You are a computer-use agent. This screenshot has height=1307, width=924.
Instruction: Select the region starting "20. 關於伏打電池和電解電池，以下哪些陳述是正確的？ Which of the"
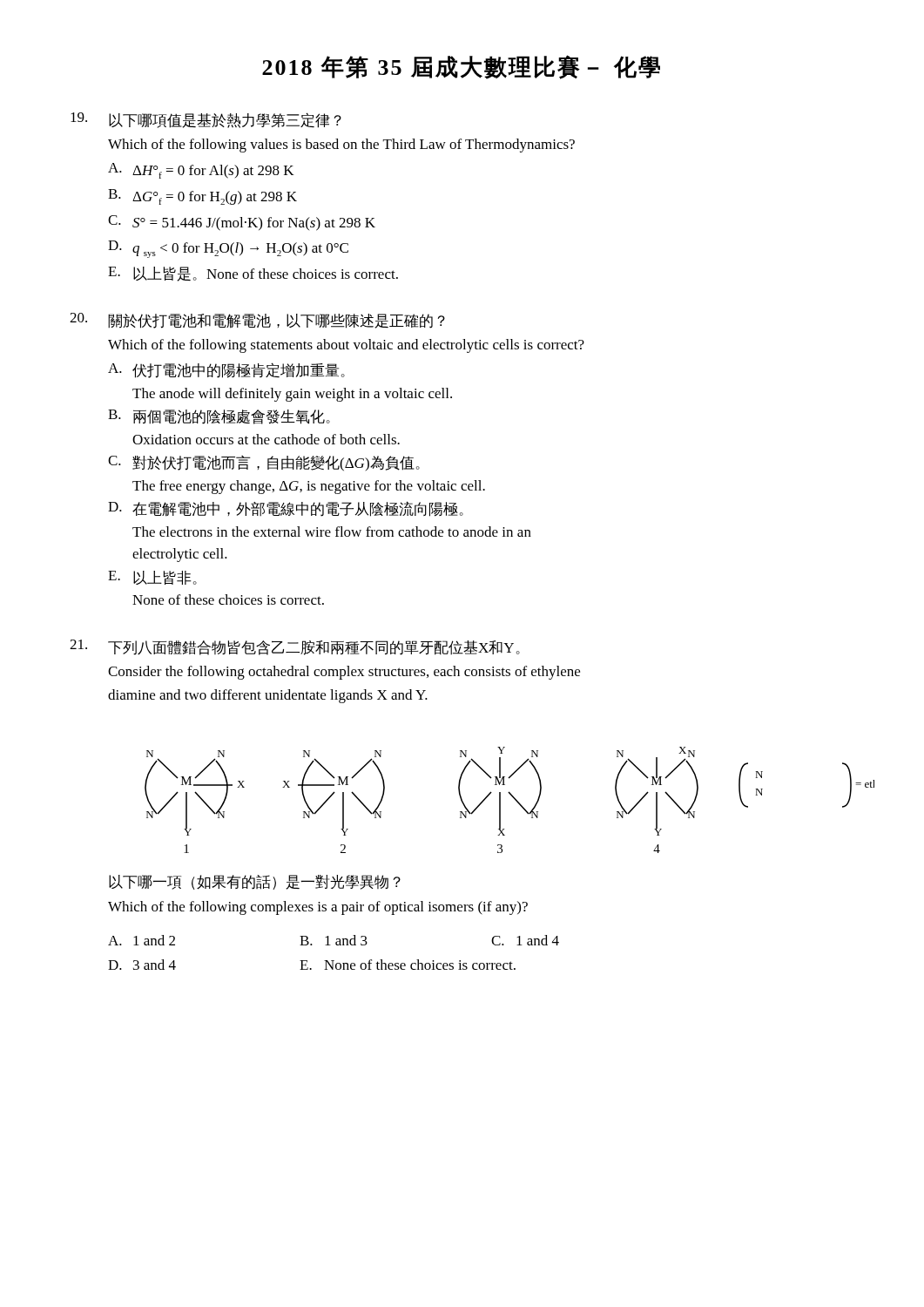coord(257,321)
